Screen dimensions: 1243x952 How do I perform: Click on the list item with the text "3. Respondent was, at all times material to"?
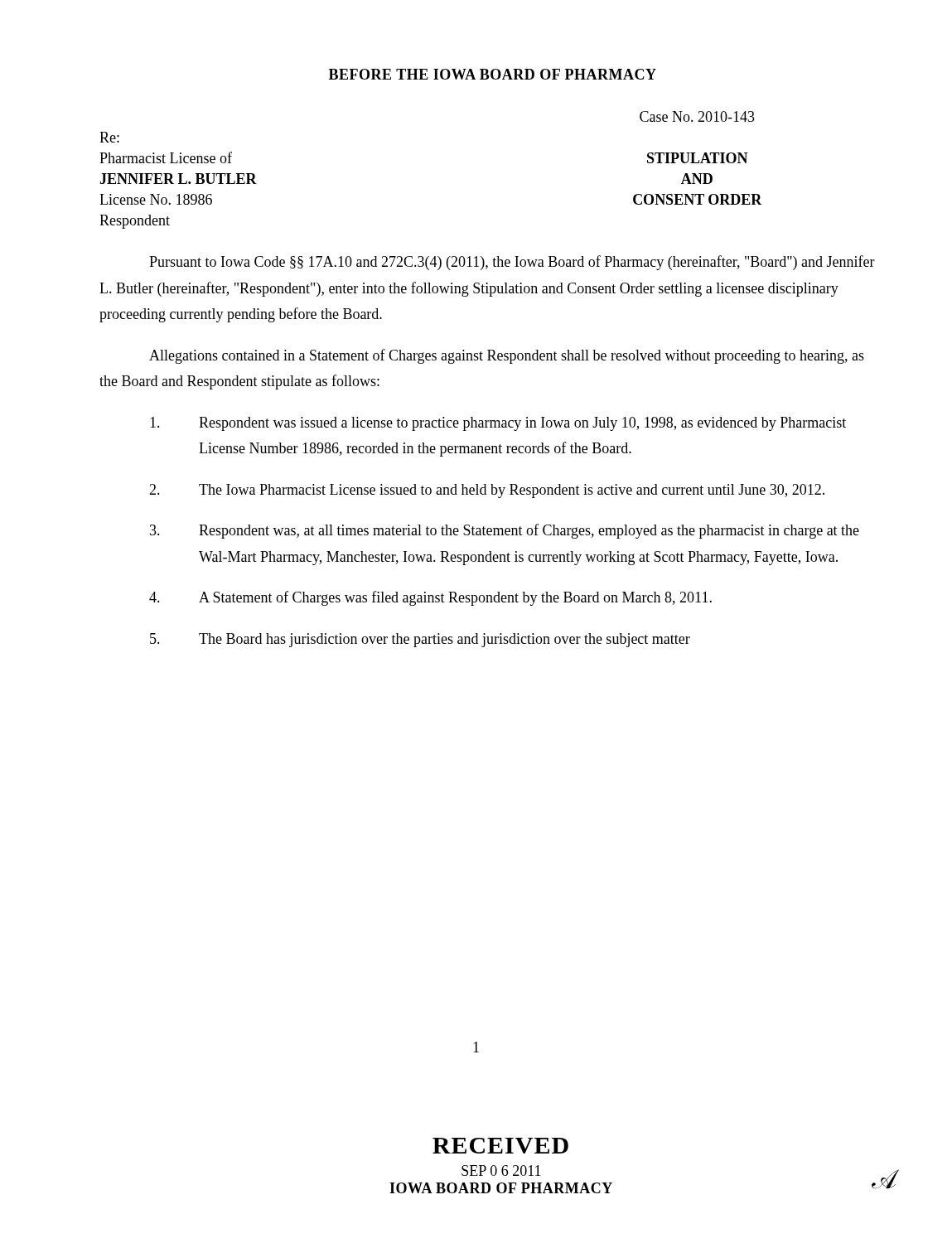pyautogui.click(x=493, y=544)
